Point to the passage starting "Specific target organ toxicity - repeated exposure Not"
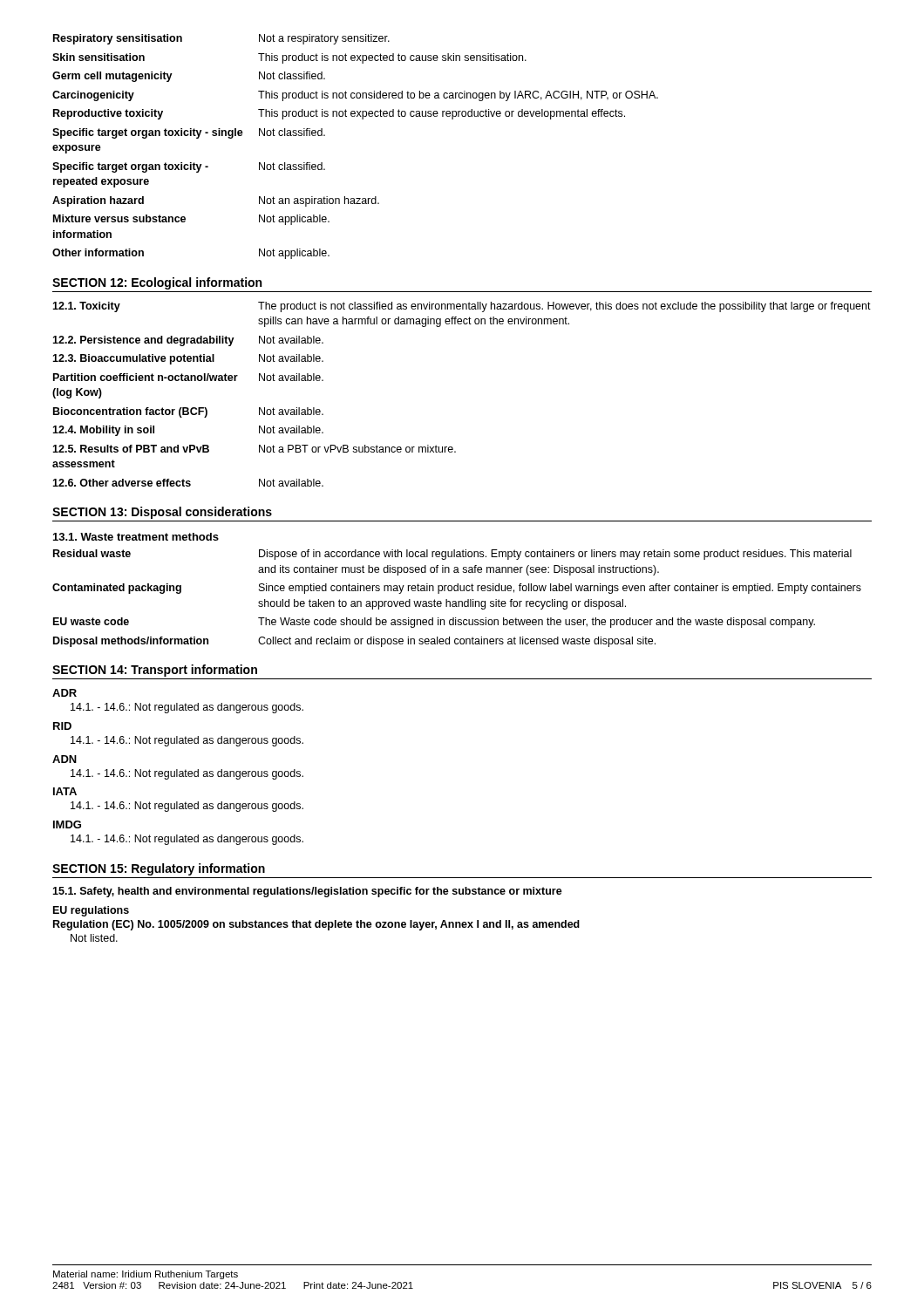Image resolution: width=924 pixels, height=1308 pixels. click(189, 167)
